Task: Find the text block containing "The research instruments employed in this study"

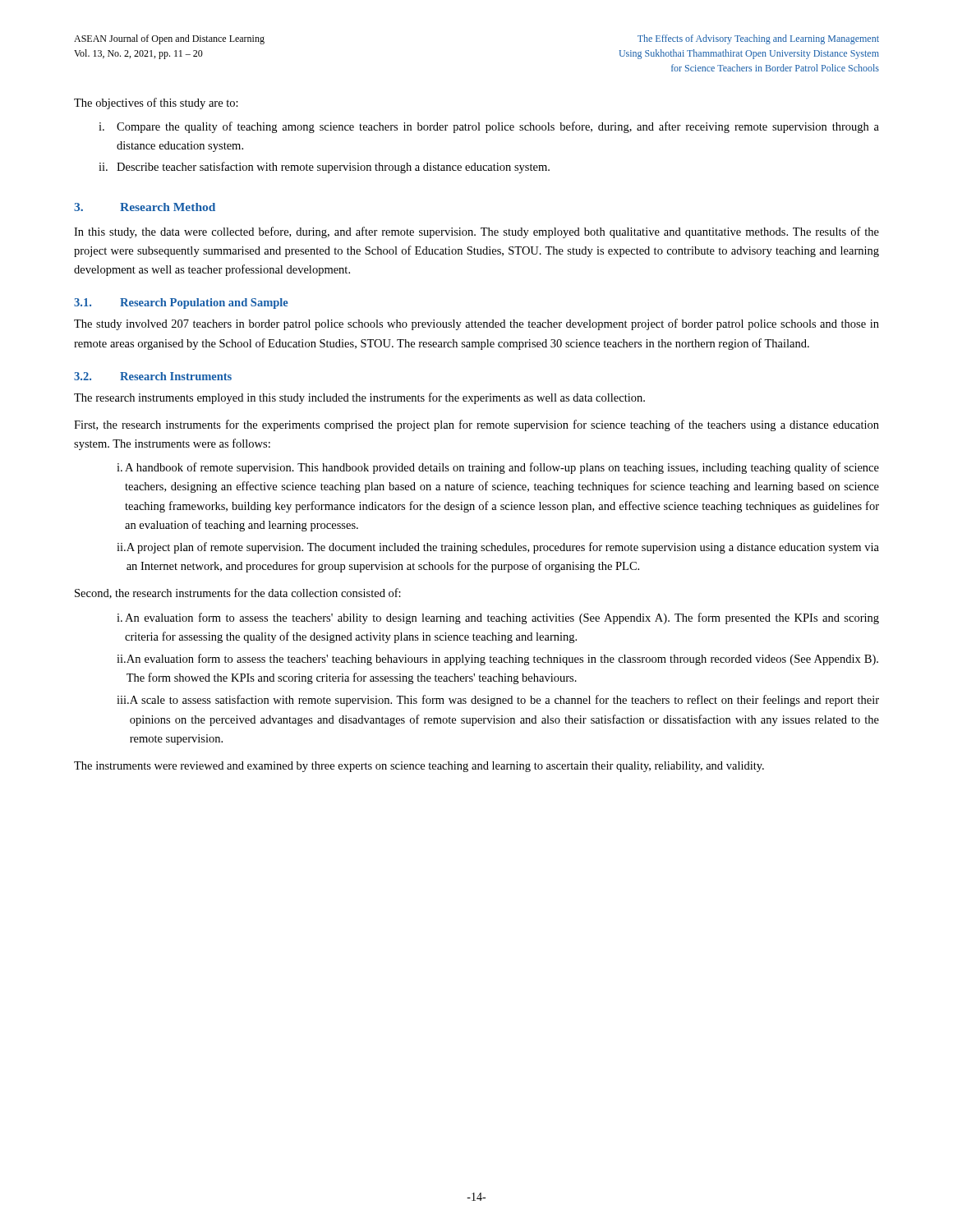Action: [360, 397]
